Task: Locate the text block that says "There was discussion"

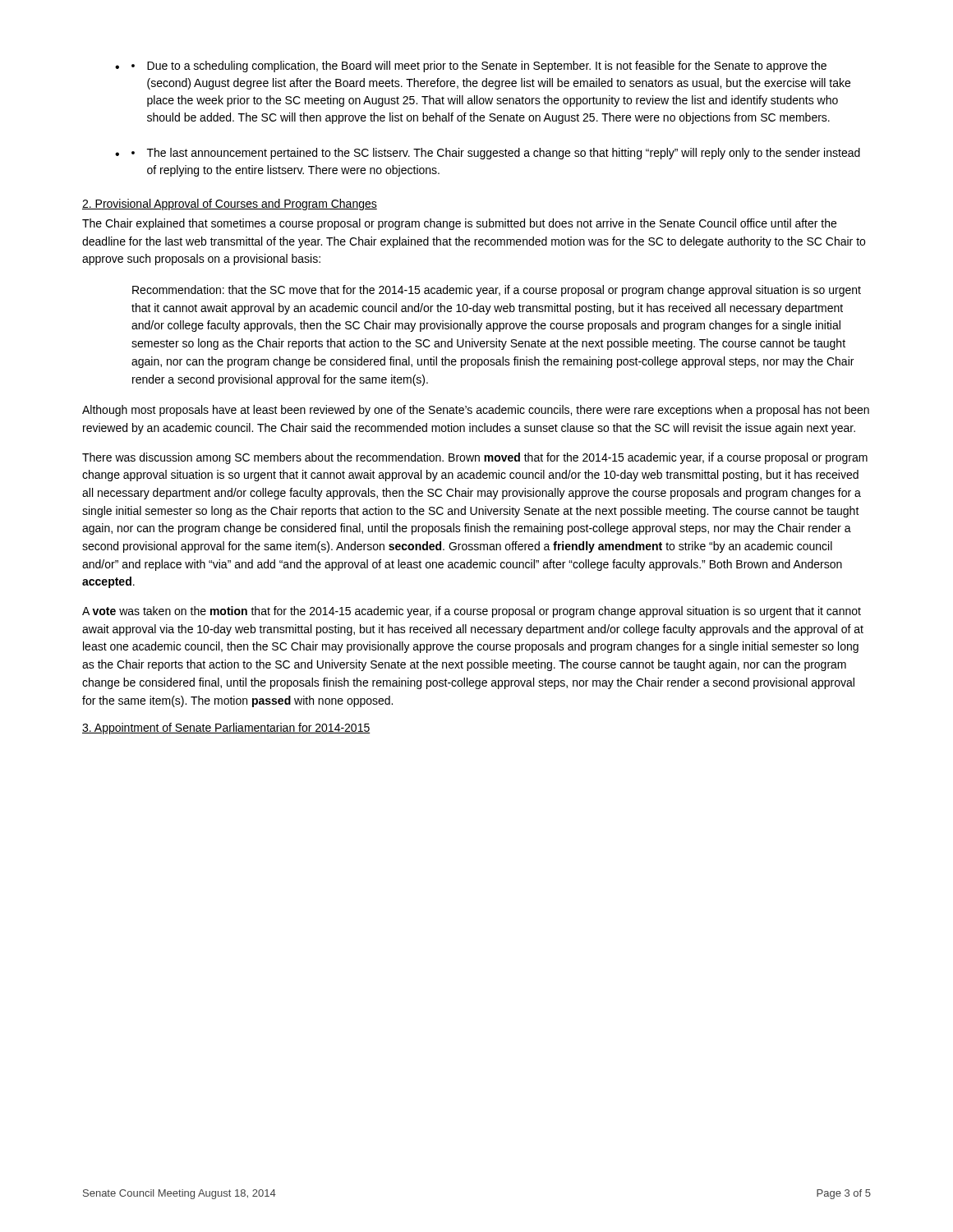Action: (x=475, y=519)
